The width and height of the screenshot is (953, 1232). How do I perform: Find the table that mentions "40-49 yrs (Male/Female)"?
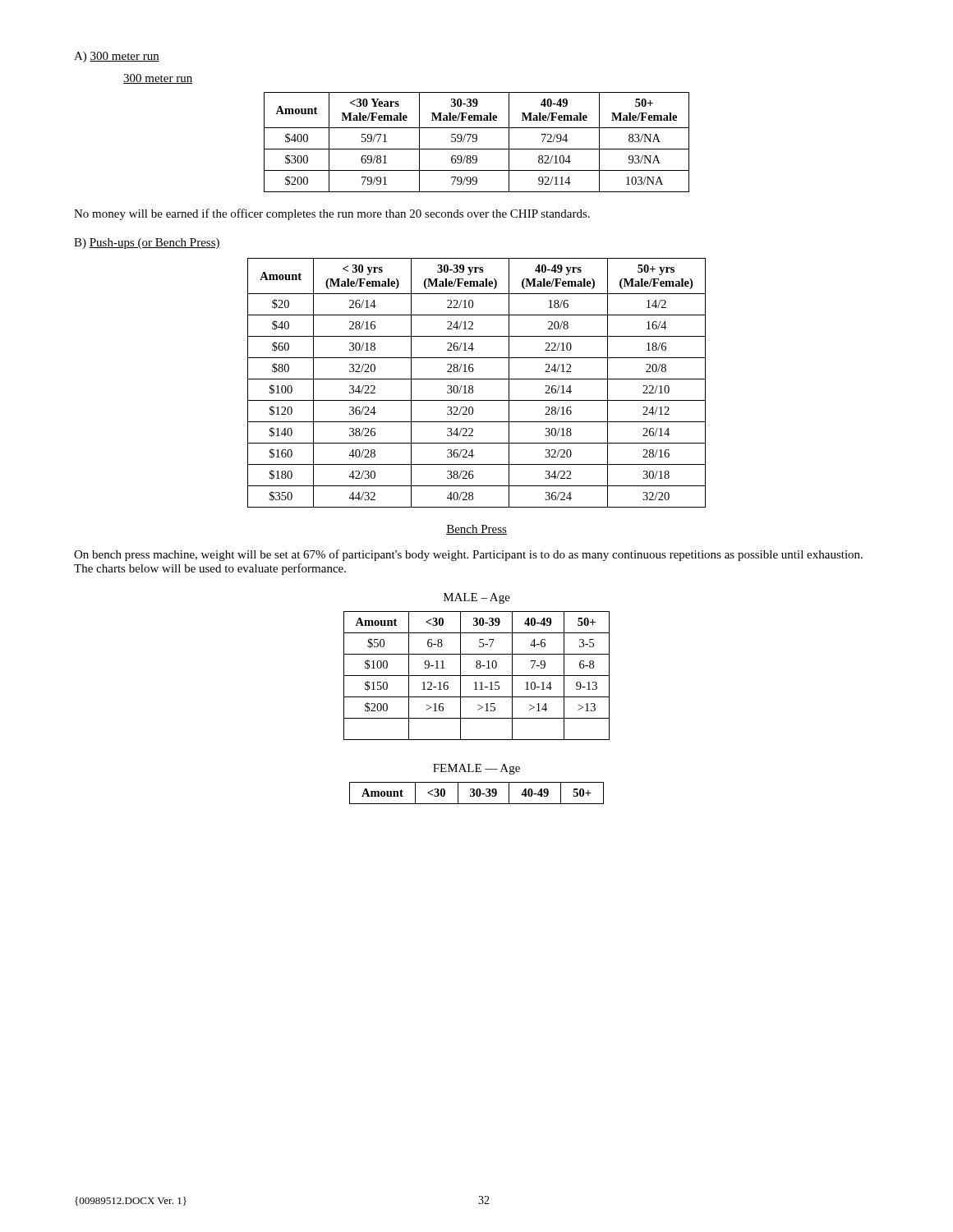(476, 386)
